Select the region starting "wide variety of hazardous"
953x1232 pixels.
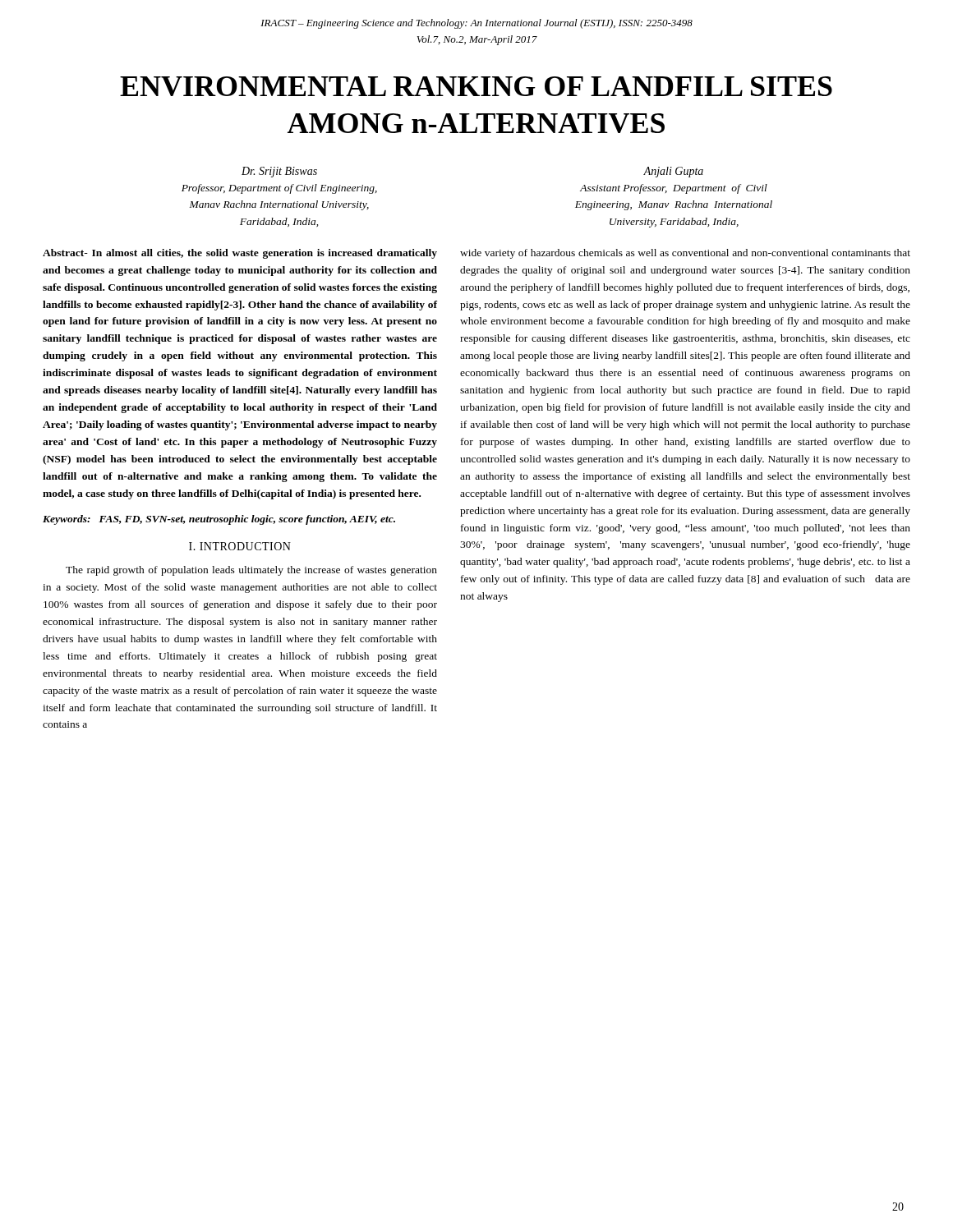pos(685,425)
